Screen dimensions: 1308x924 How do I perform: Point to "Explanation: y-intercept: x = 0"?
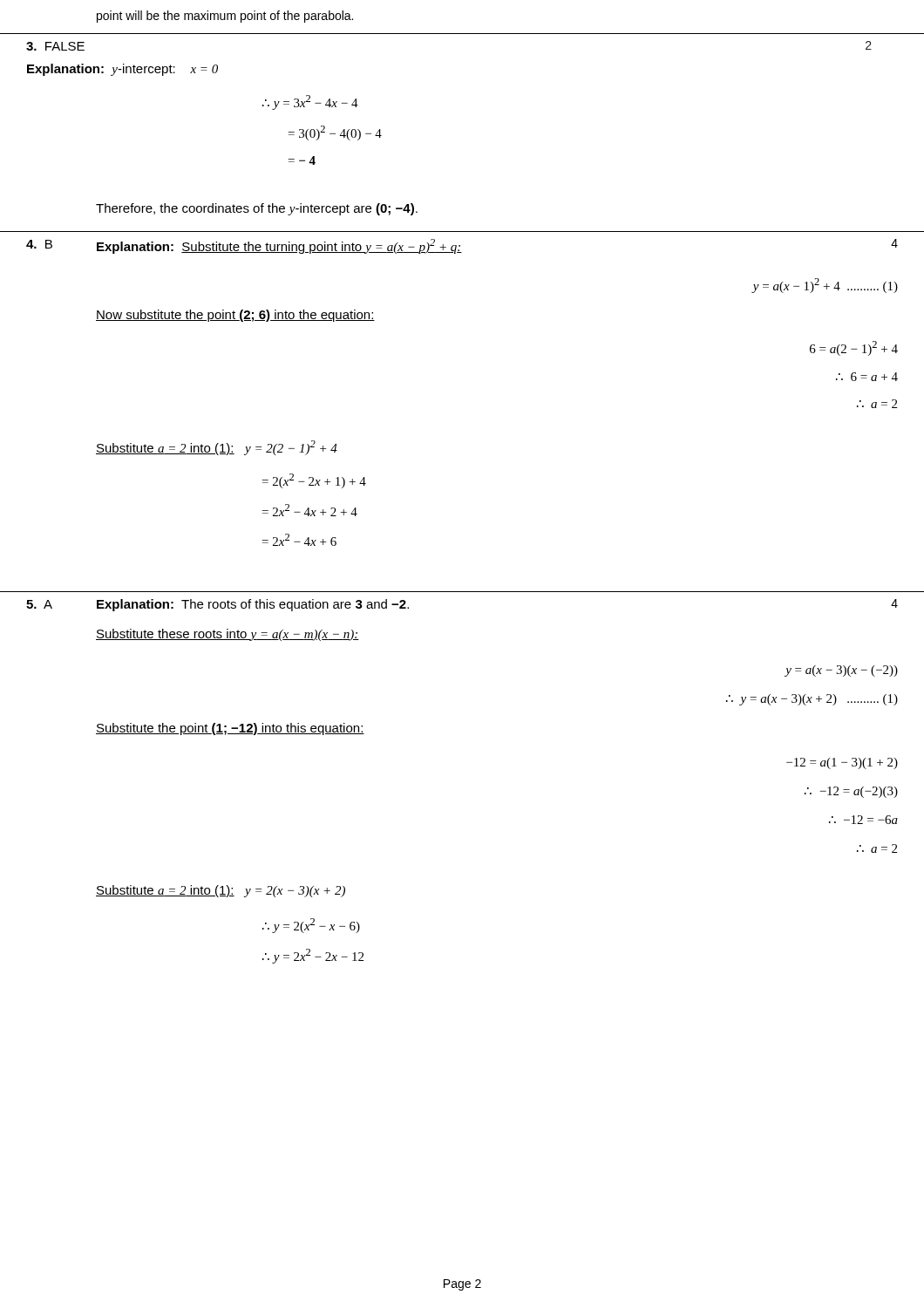[x=122, y=68]
